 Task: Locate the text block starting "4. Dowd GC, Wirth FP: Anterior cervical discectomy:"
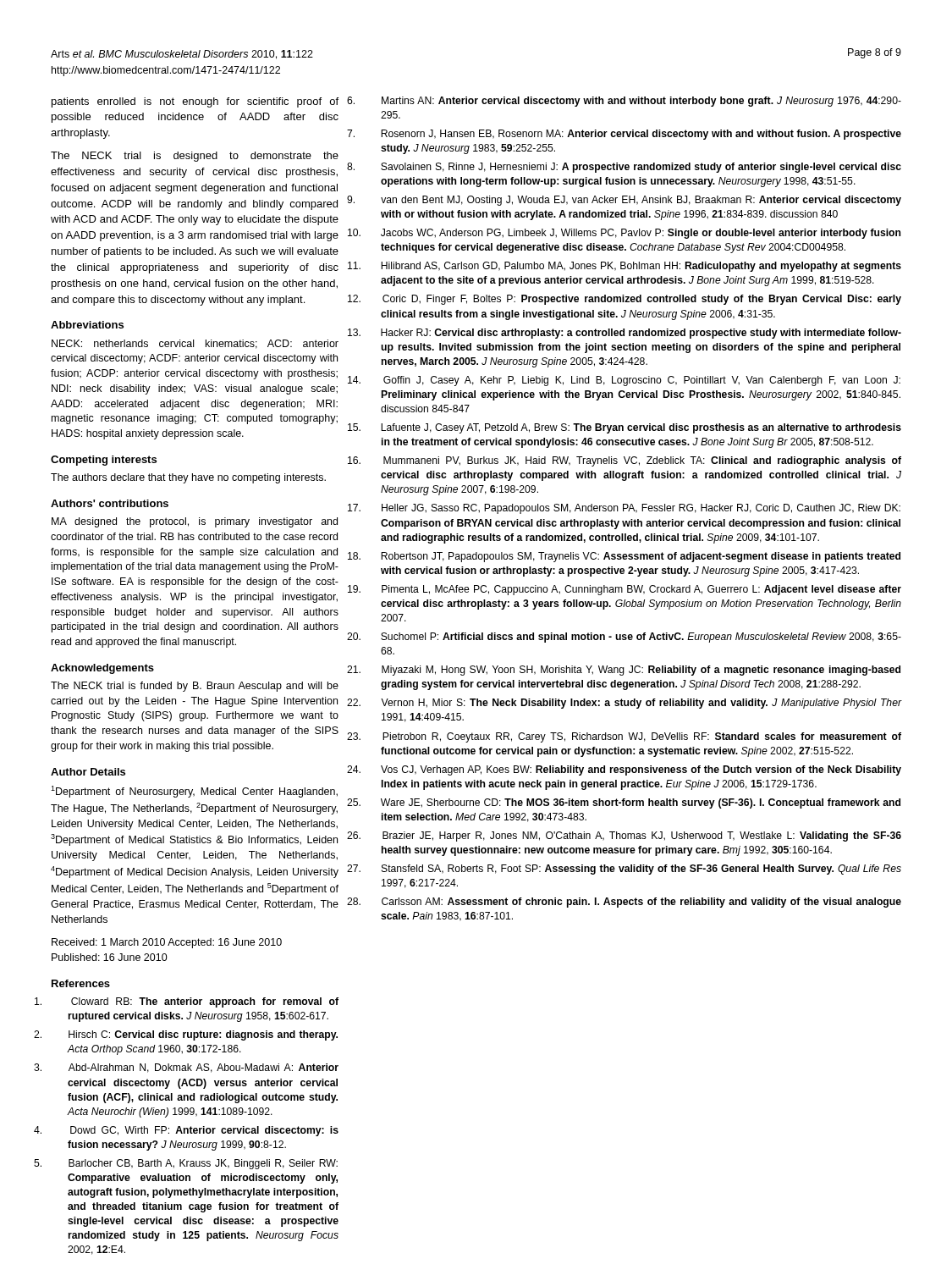click(195, 1138)
